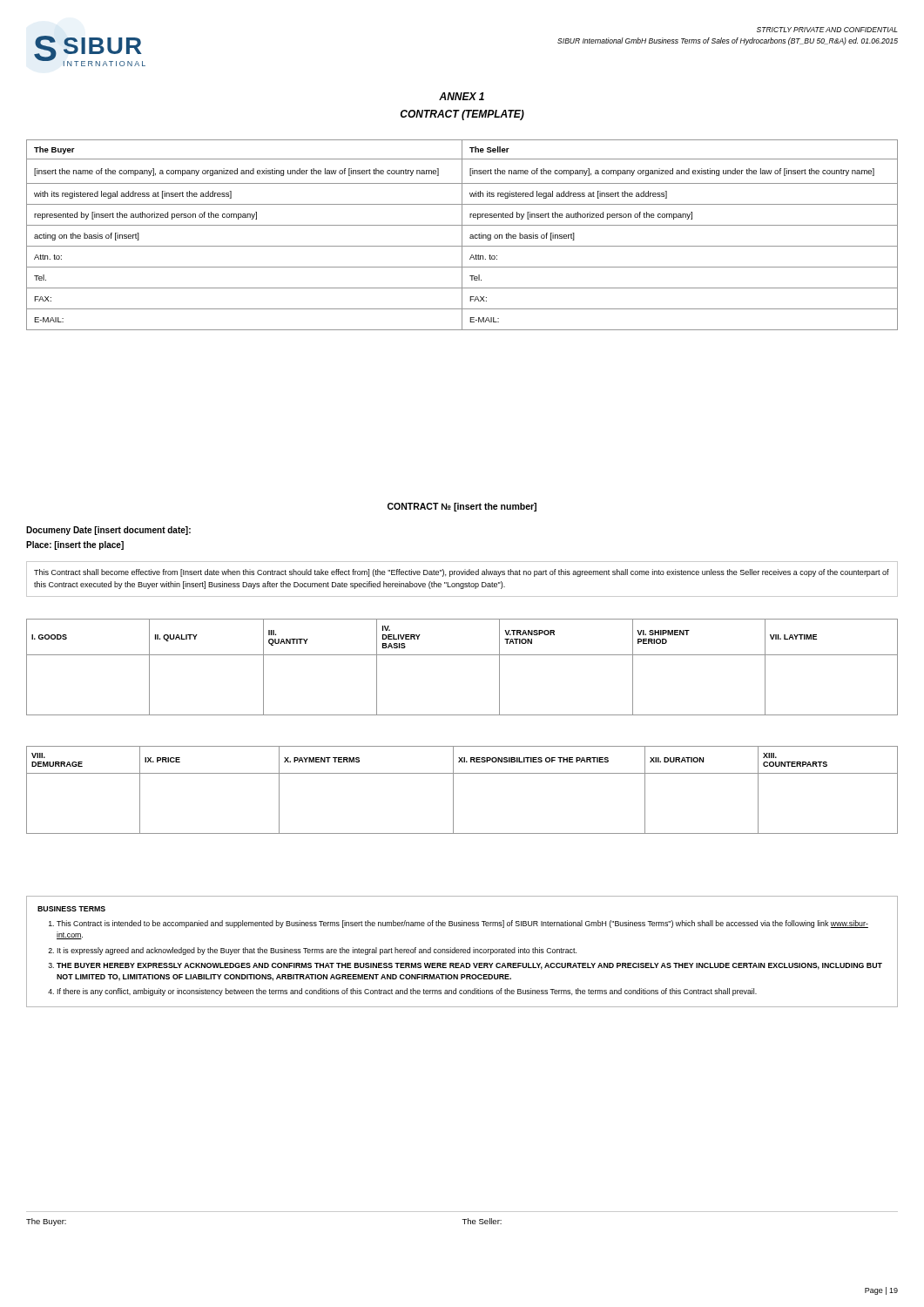Viewport: 924px width, 1307px height.
Task: Locate the table with the text "VII. LAYTIME"
Action: [462, 667]
